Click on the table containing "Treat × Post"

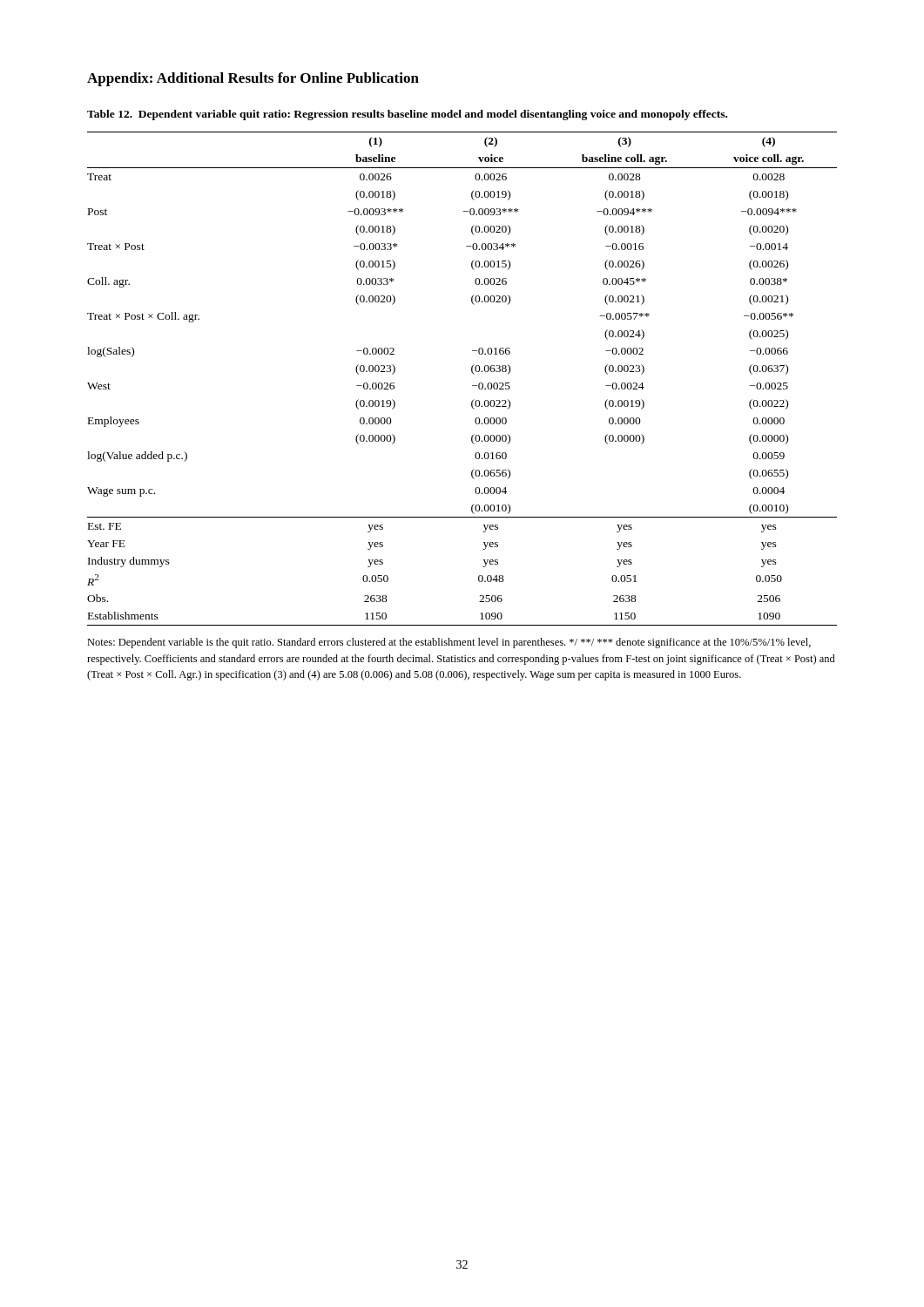[x=462, y=379]
